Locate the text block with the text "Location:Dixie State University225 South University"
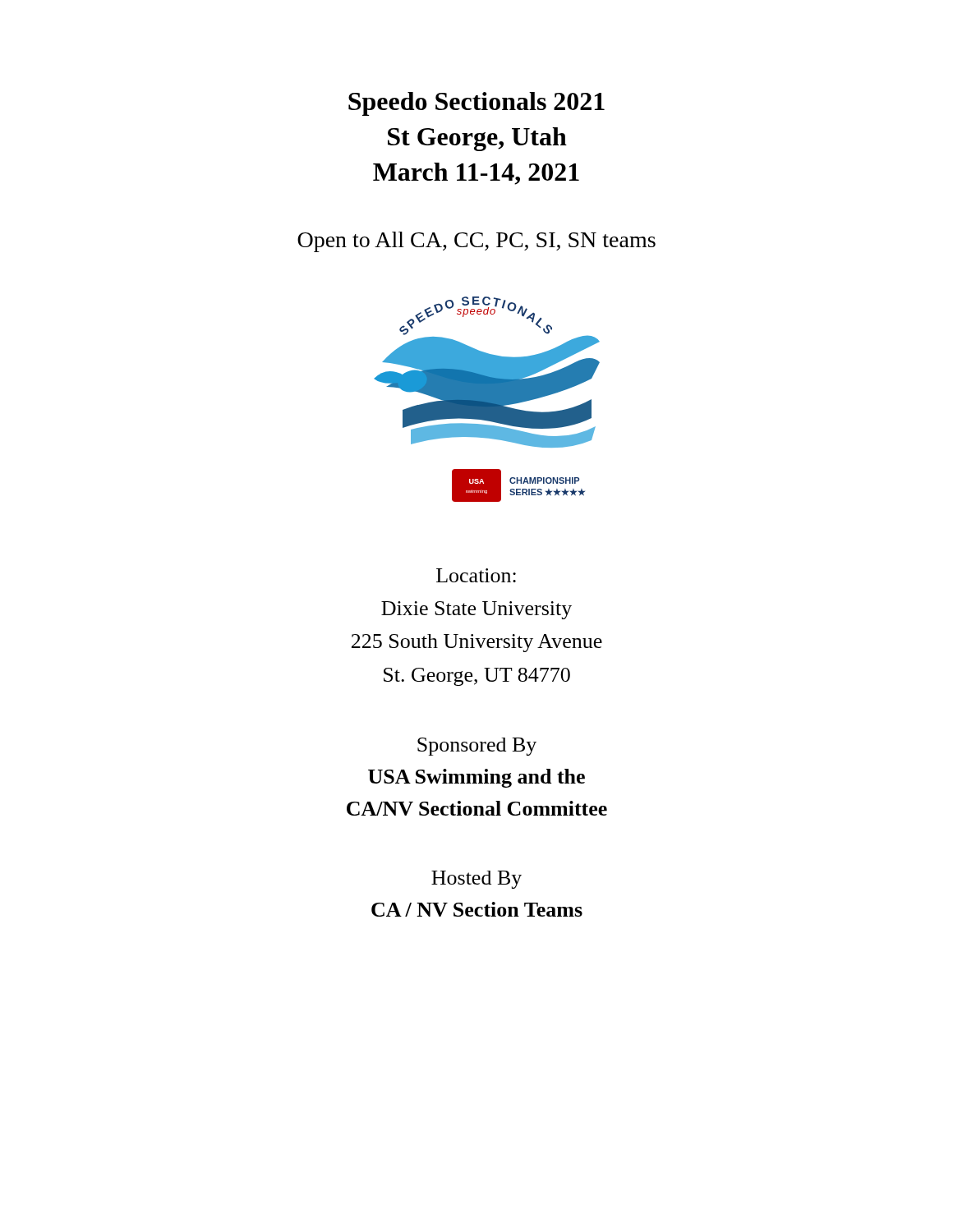Screen dimensions: 1232x953 click(476, 625)
